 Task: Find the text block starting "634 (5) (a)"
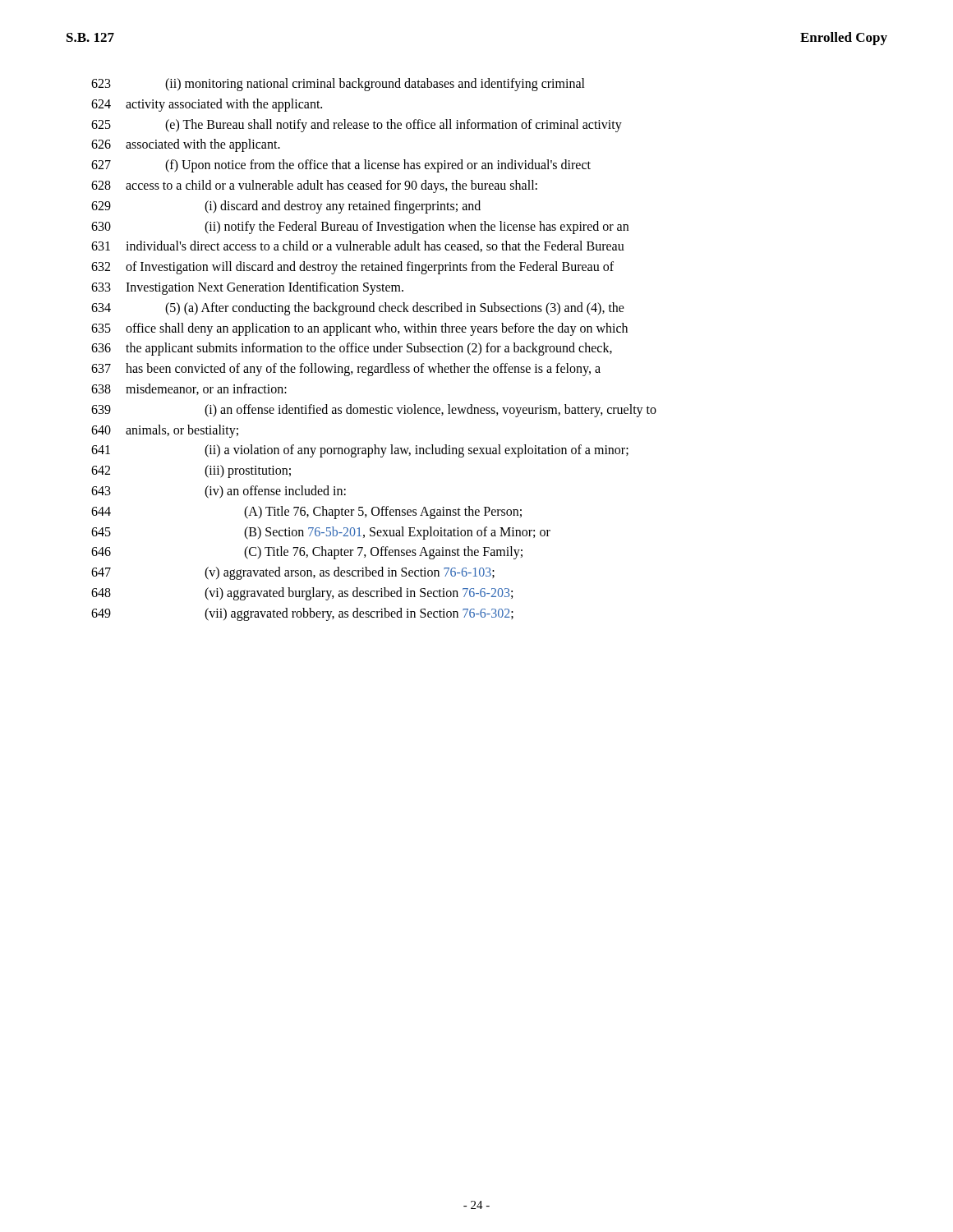(476, 308)
